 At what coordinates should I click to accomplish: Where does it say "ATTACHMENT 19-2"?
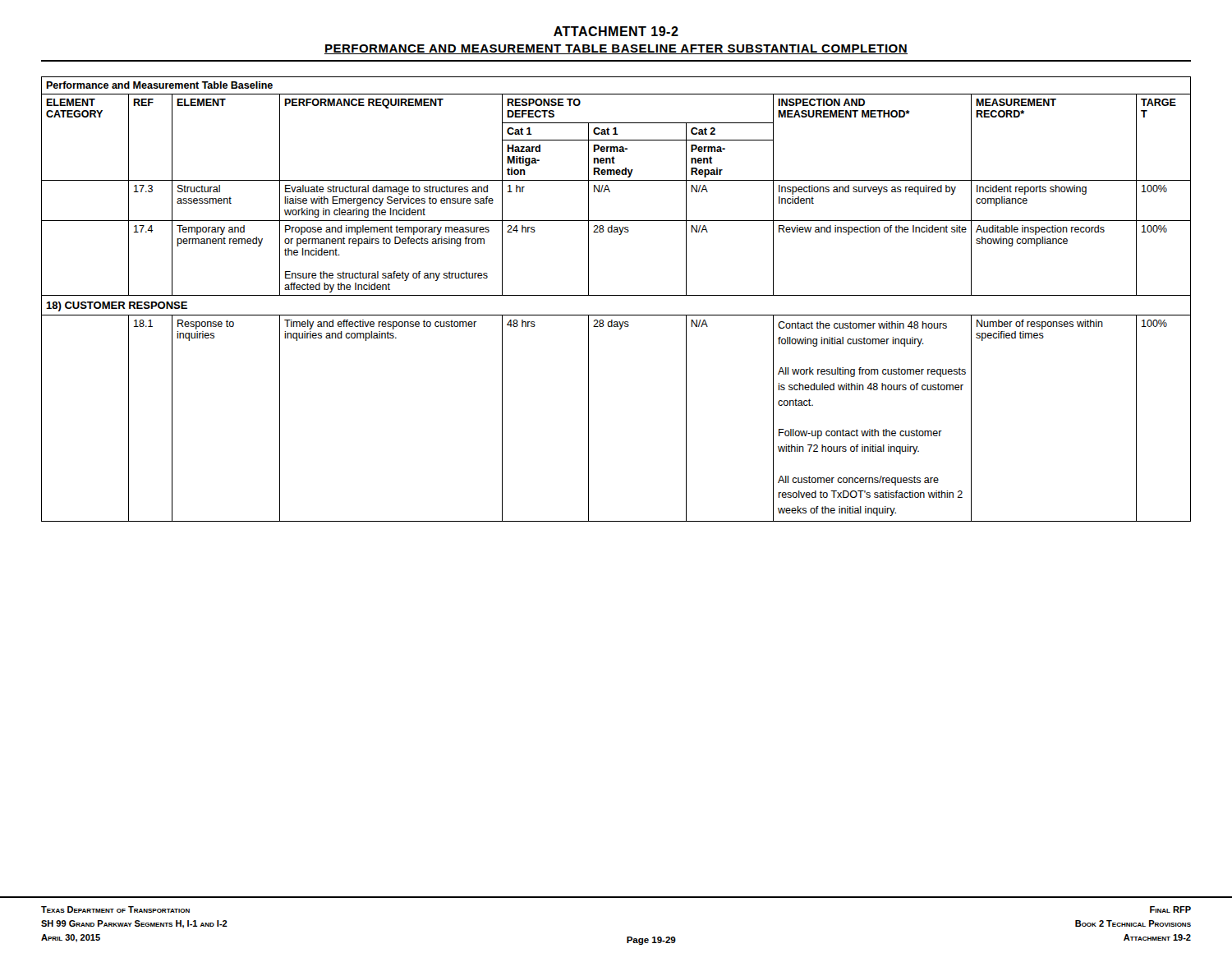click(616, 32)
